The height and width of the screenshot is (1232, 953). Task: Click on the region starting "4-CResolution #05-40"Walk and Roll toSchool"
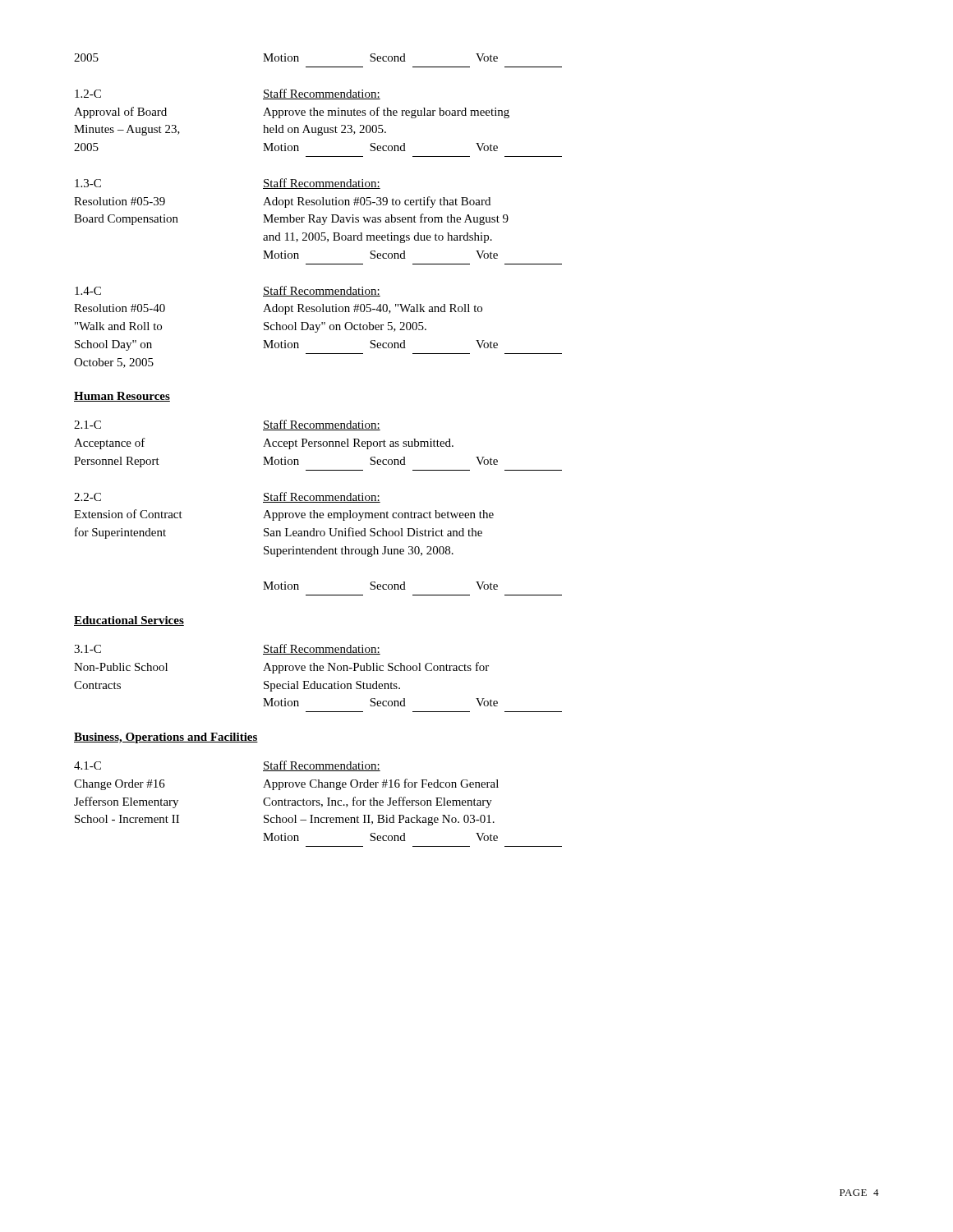point(318,327)
